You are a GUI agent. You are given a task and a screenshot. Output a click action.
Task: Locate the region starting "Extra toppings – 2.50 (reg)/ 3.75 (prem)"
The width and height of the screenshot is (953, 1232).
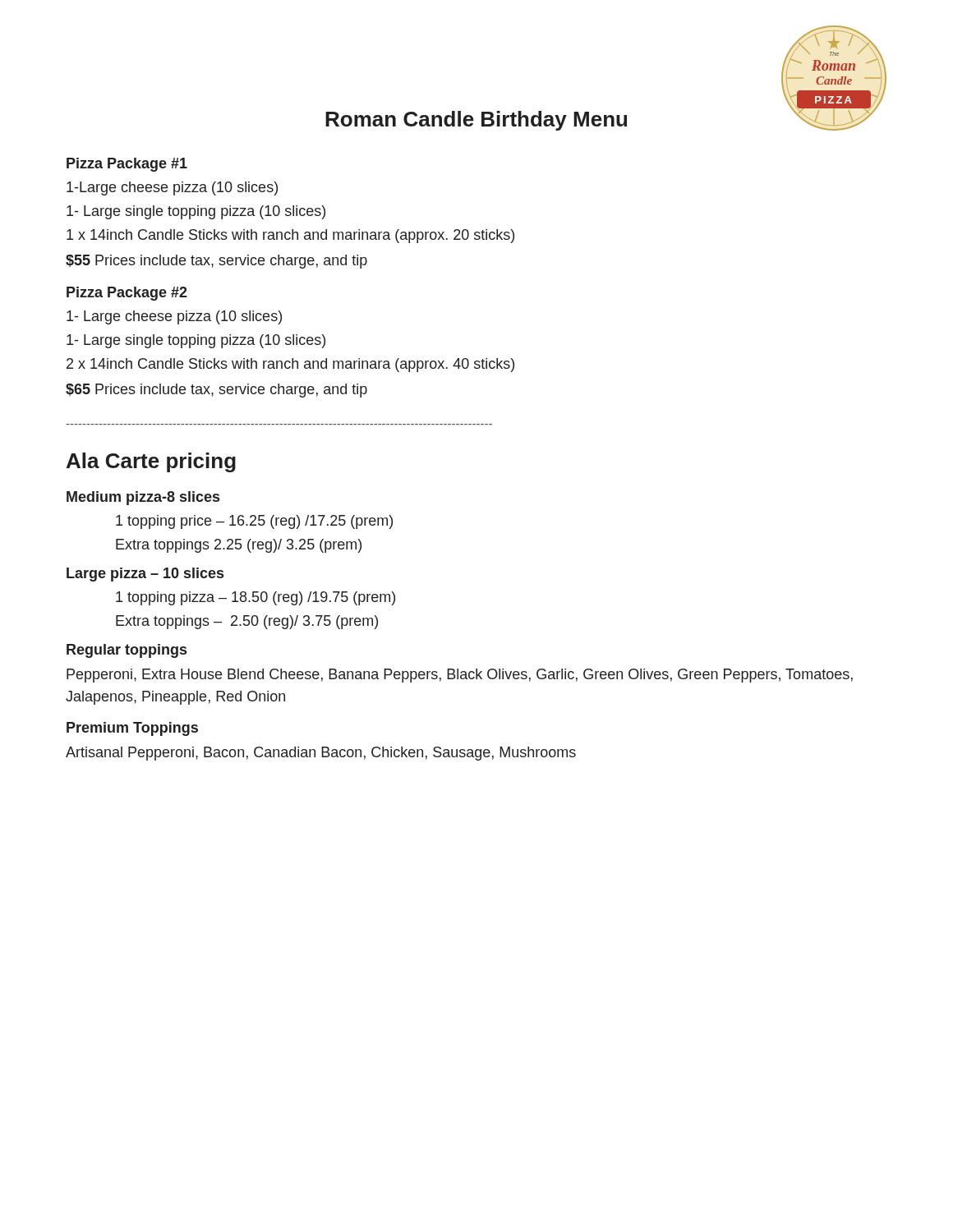click(x=247, y=621)
